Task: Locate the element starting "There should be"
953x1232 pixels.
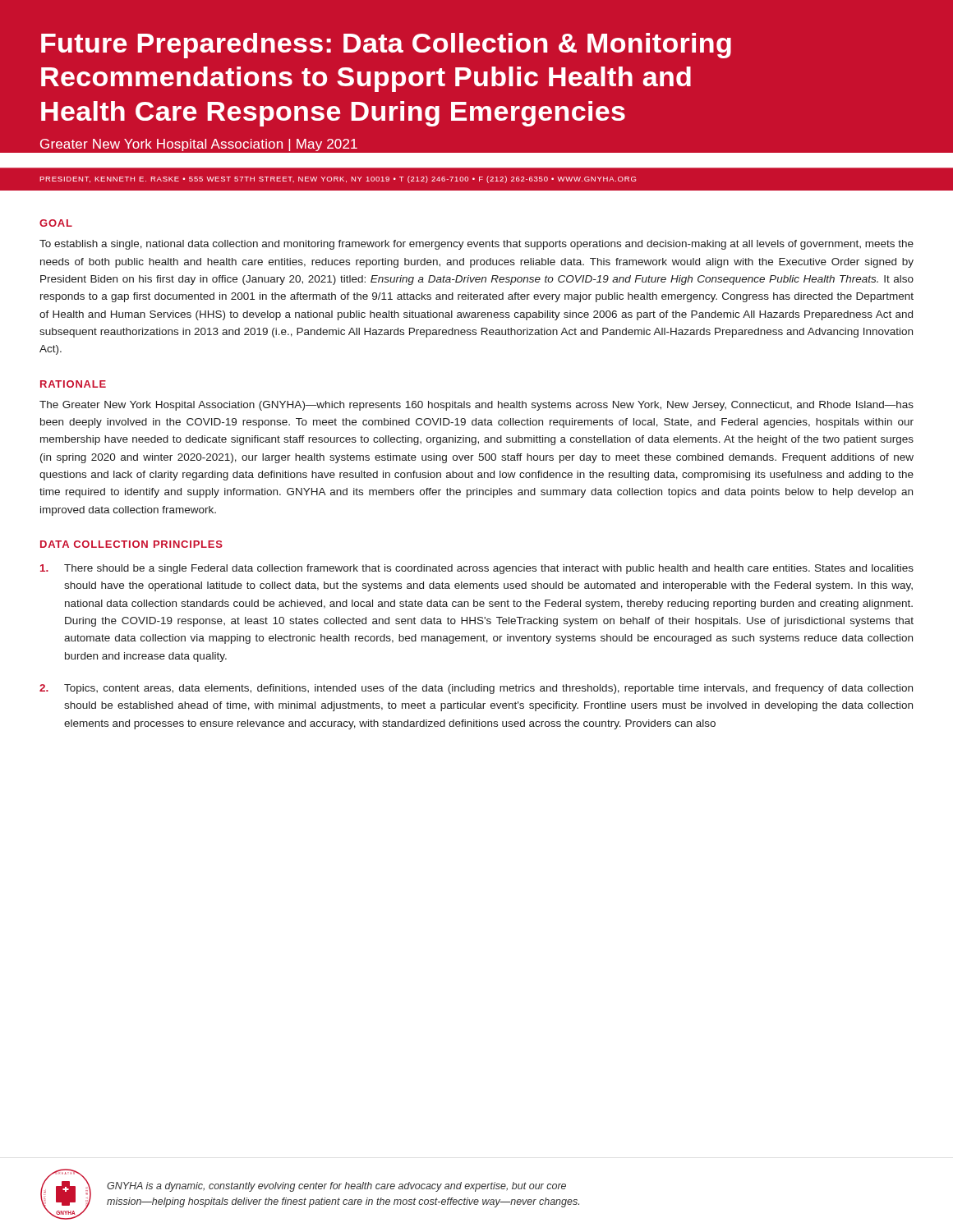Action: [476, 612]
